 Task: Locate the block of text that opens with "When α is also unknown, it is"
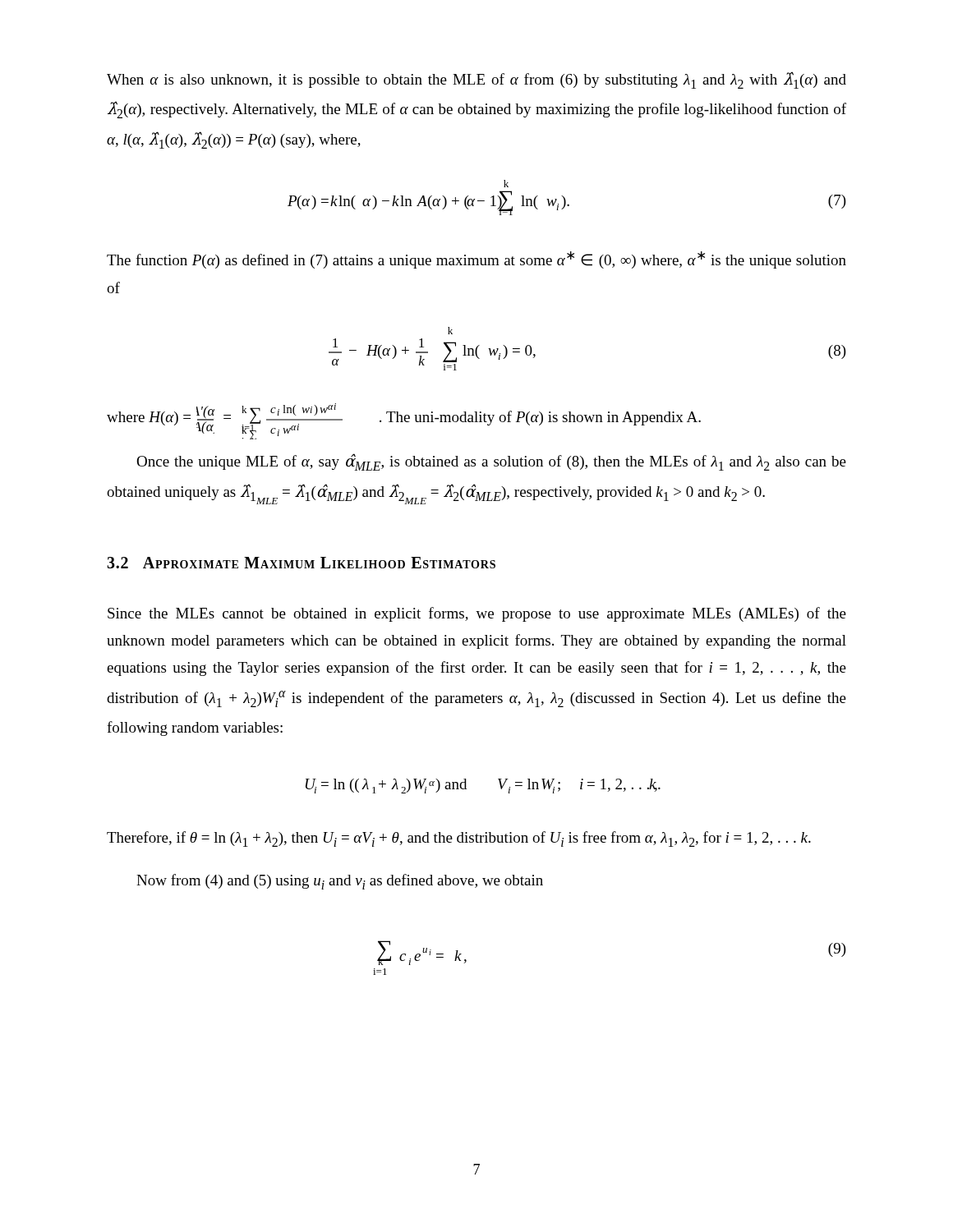tap(476, 111)
